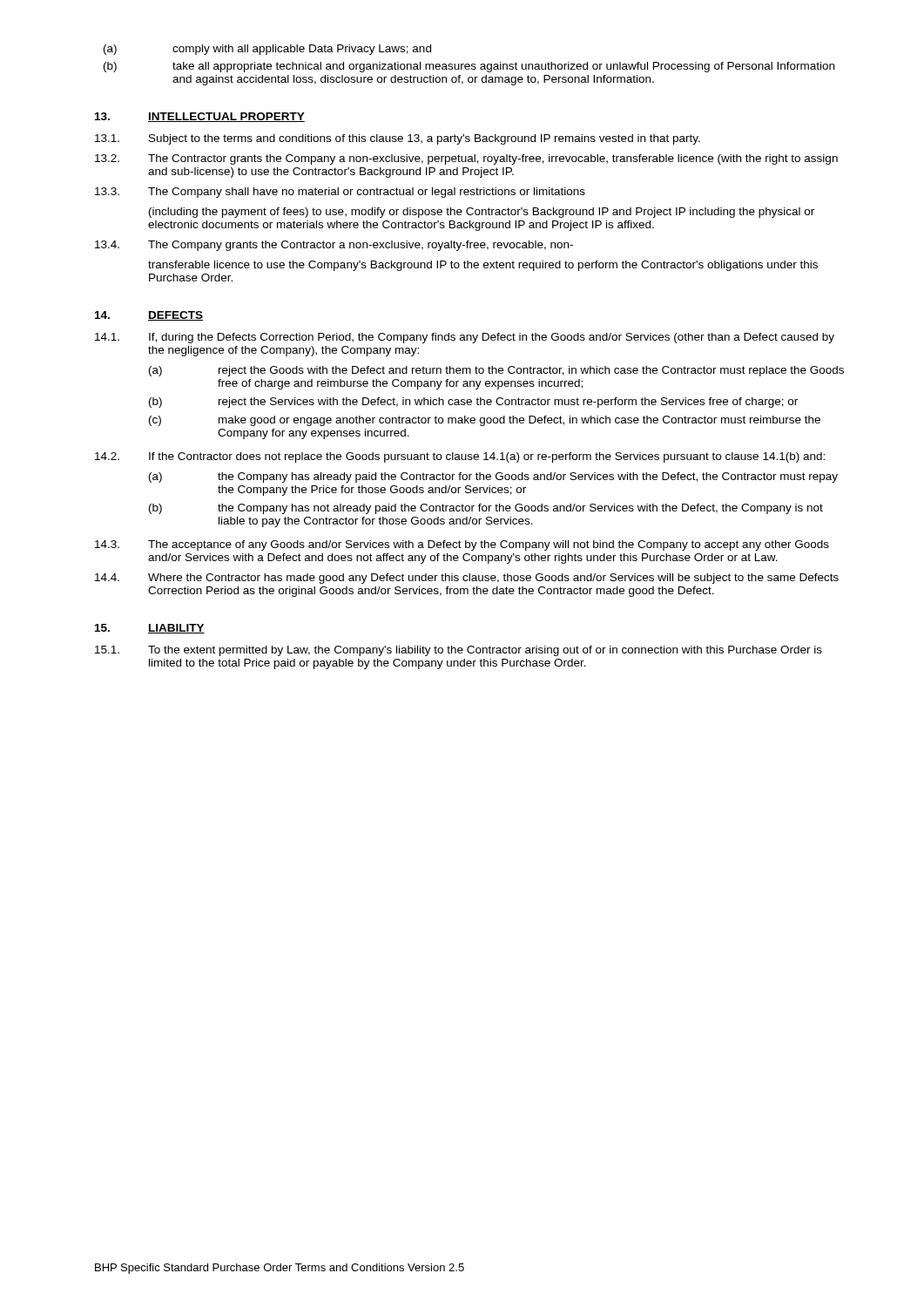Where is the passage that starts "1. If, during the"?
Viewport: 924px width, 1307px height.
pyautogui.click(x=470, y=343)
